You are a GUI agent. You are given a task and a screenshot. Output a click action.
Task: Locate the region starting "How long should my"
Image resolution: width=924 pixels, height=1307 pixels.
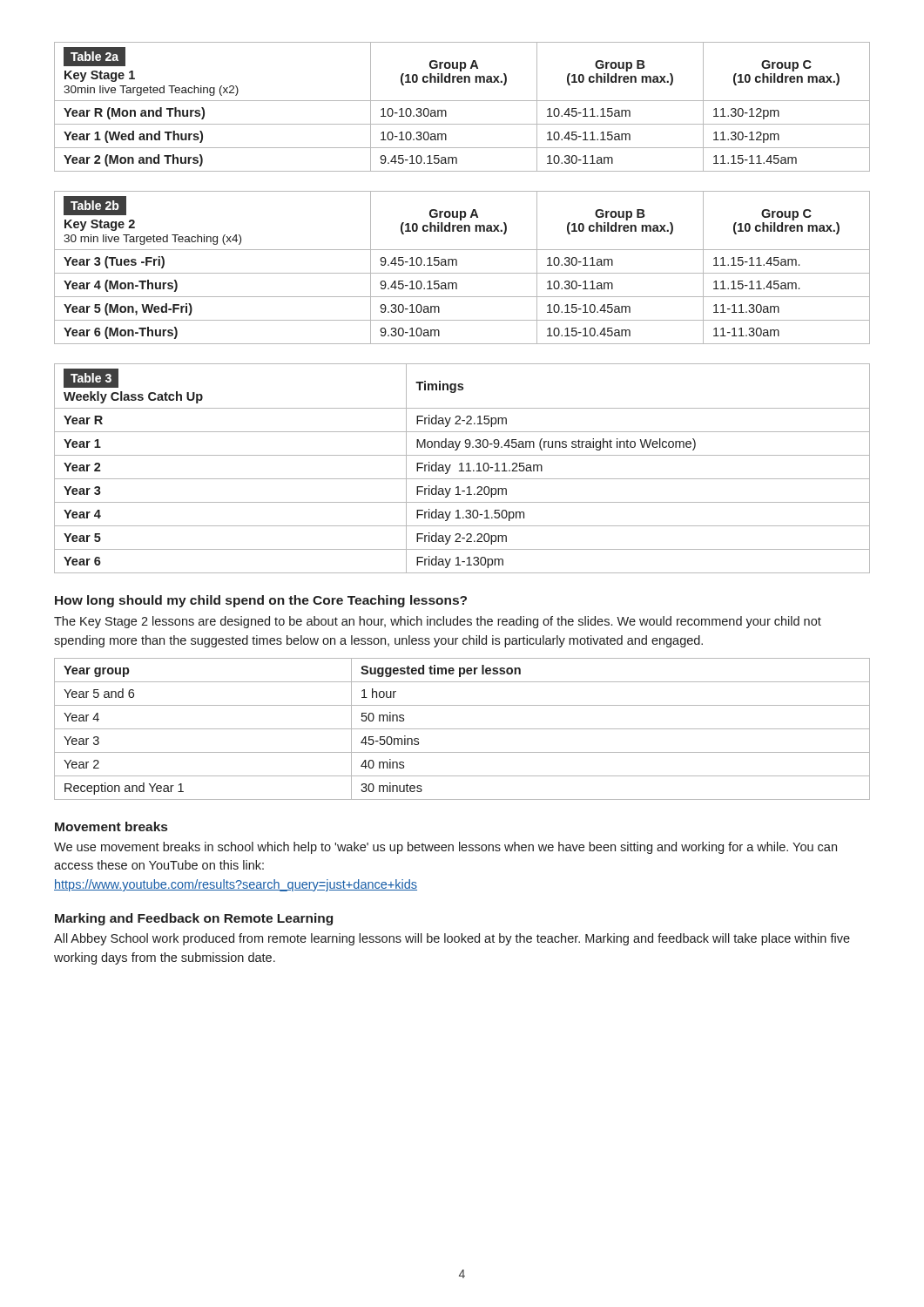click(261, 600)
